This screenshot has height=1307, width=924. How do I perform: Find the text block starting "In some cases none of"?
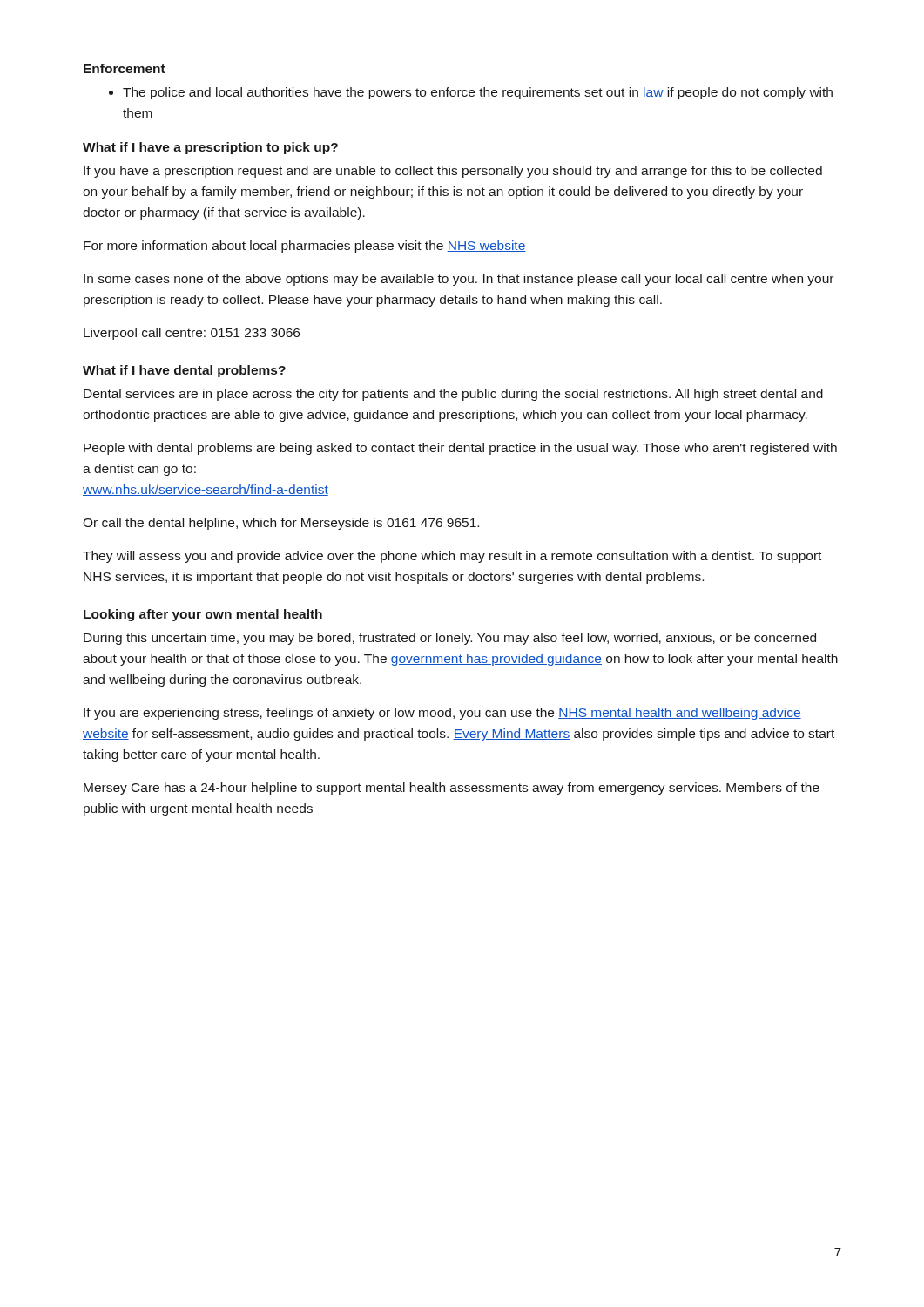(x=458, y=289)
